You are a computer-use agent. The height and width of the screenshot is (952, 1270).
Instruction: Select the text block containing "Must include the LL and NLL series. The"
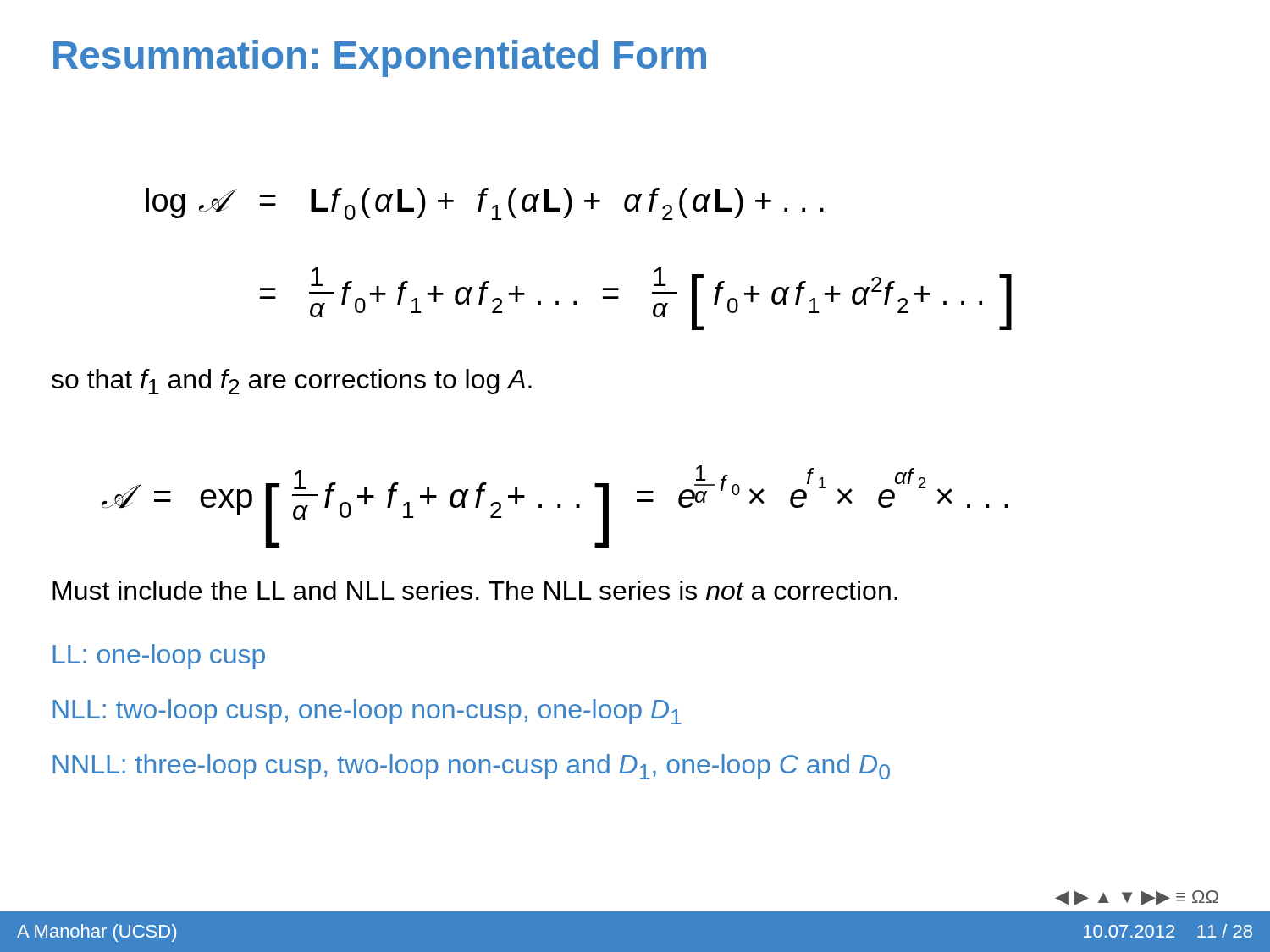(x=475, y=591)
